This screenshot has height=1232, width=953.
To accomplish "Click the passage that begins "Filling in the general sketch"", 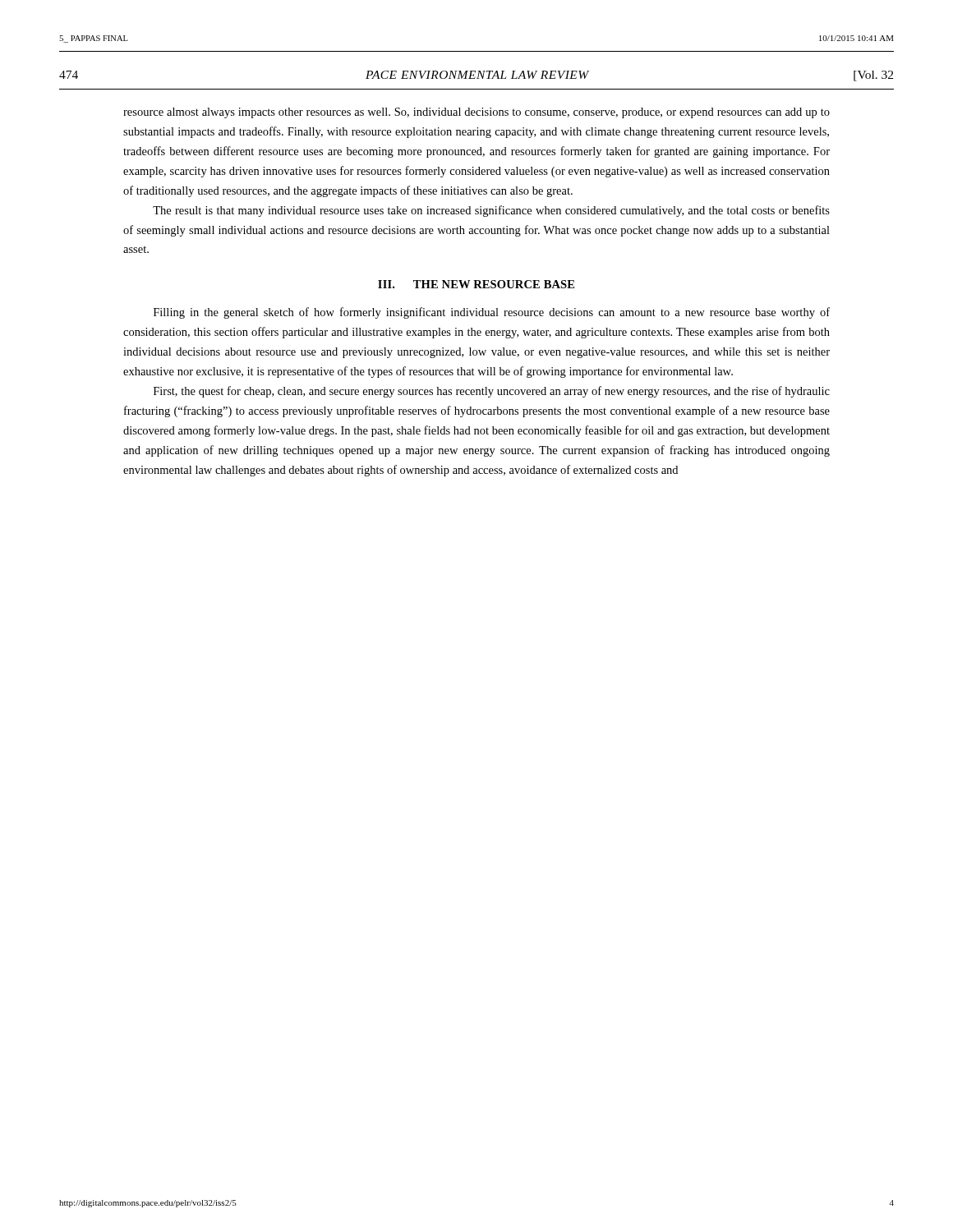I will 476,342.
